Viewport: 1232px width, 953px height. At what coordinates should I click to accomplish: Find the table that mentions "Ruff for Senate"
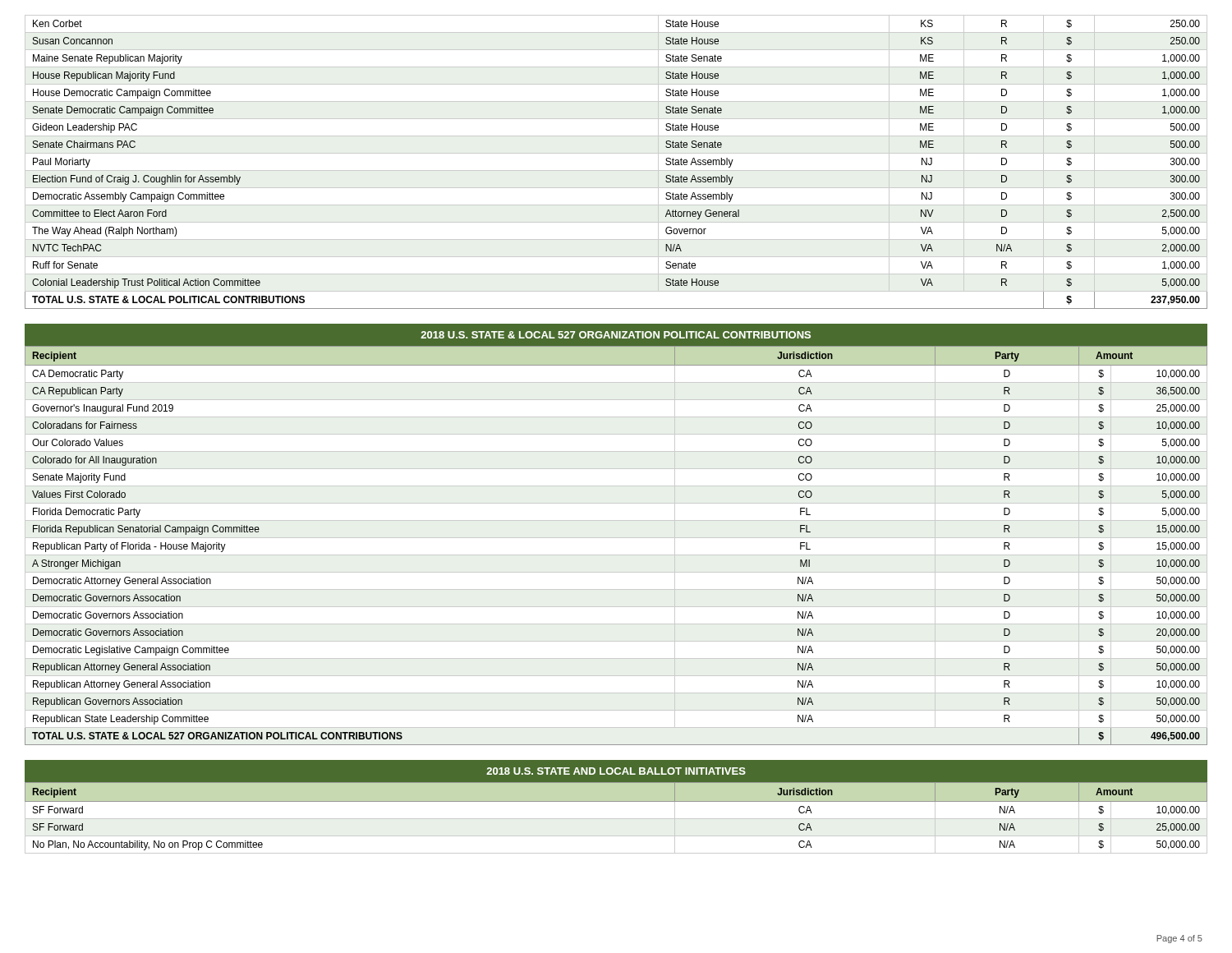click(x=616, y=162)
